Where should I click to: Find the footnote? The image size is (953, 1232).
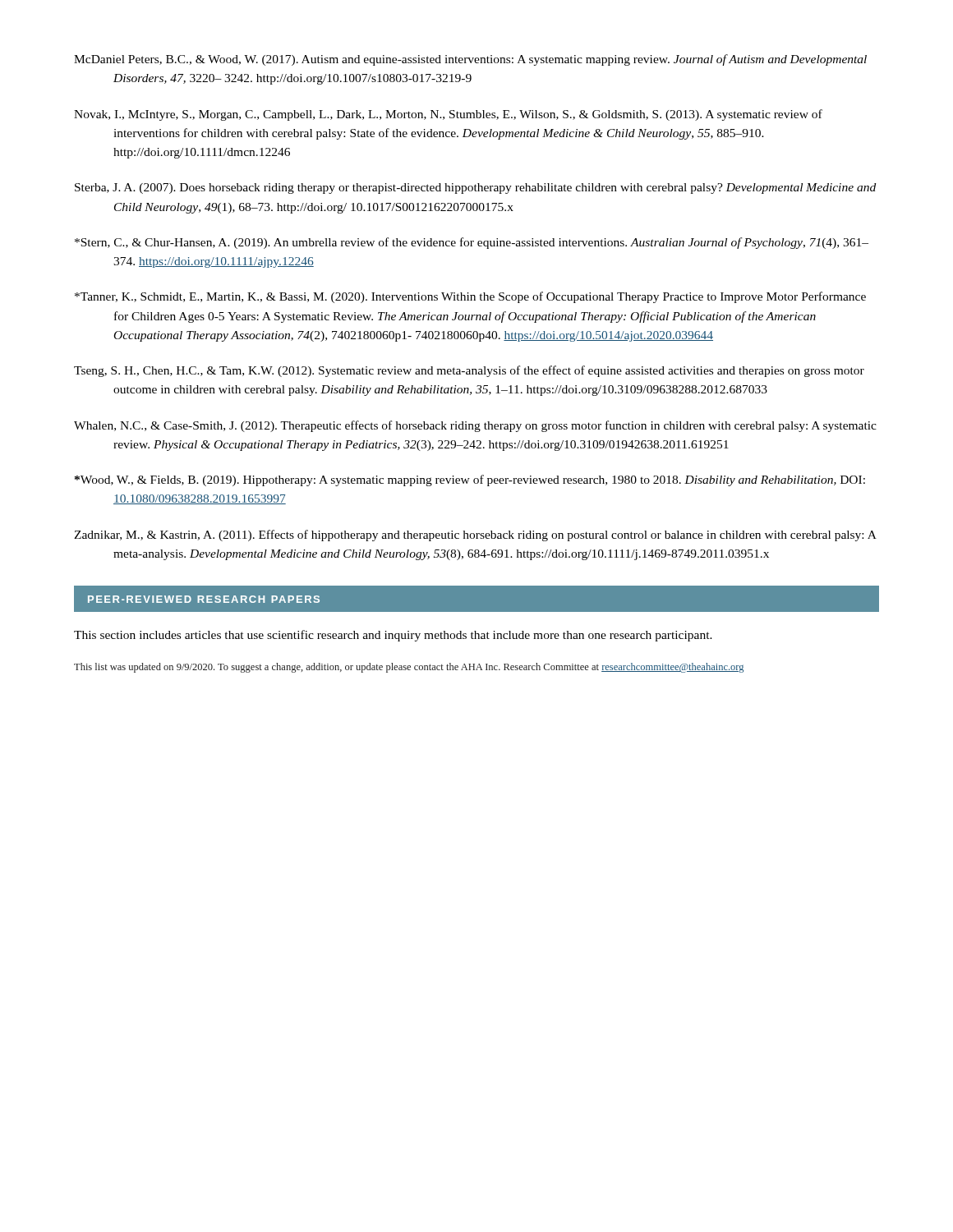click(409, 667)
